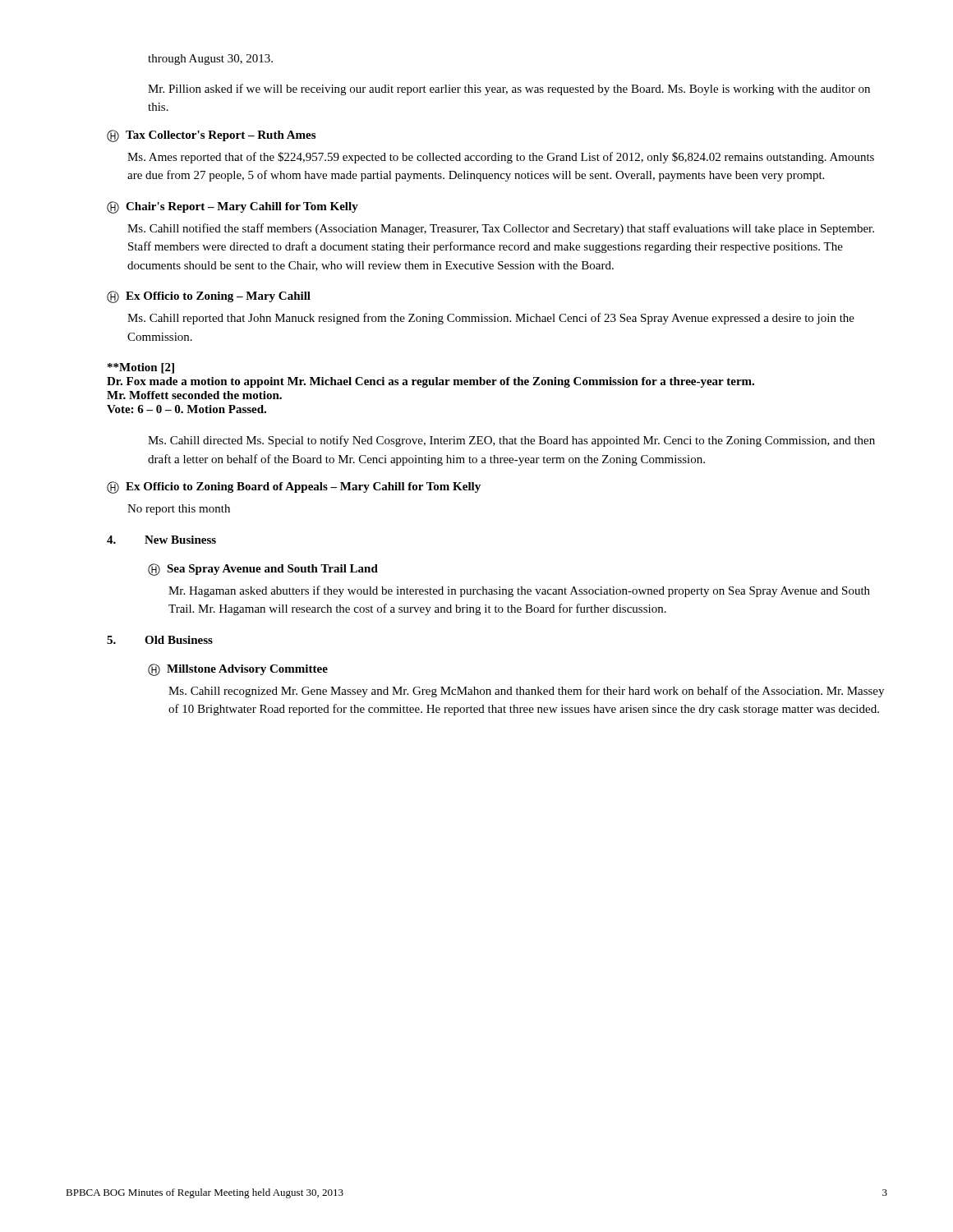
Task: Point to "4. New Business"
Action: coord(161,540)
